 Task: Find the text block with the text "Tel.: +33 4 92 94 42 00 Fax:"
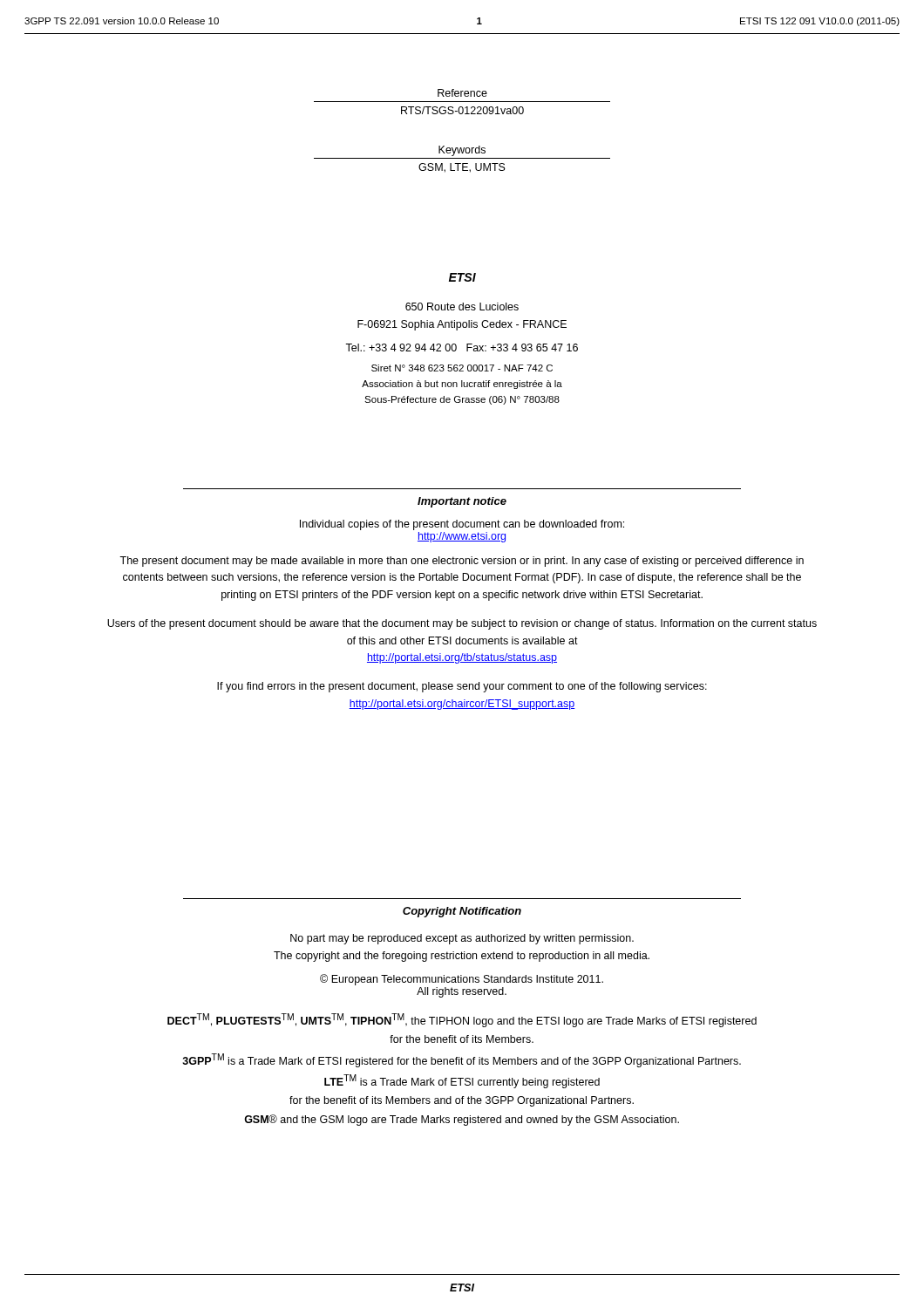click(462, 348)
